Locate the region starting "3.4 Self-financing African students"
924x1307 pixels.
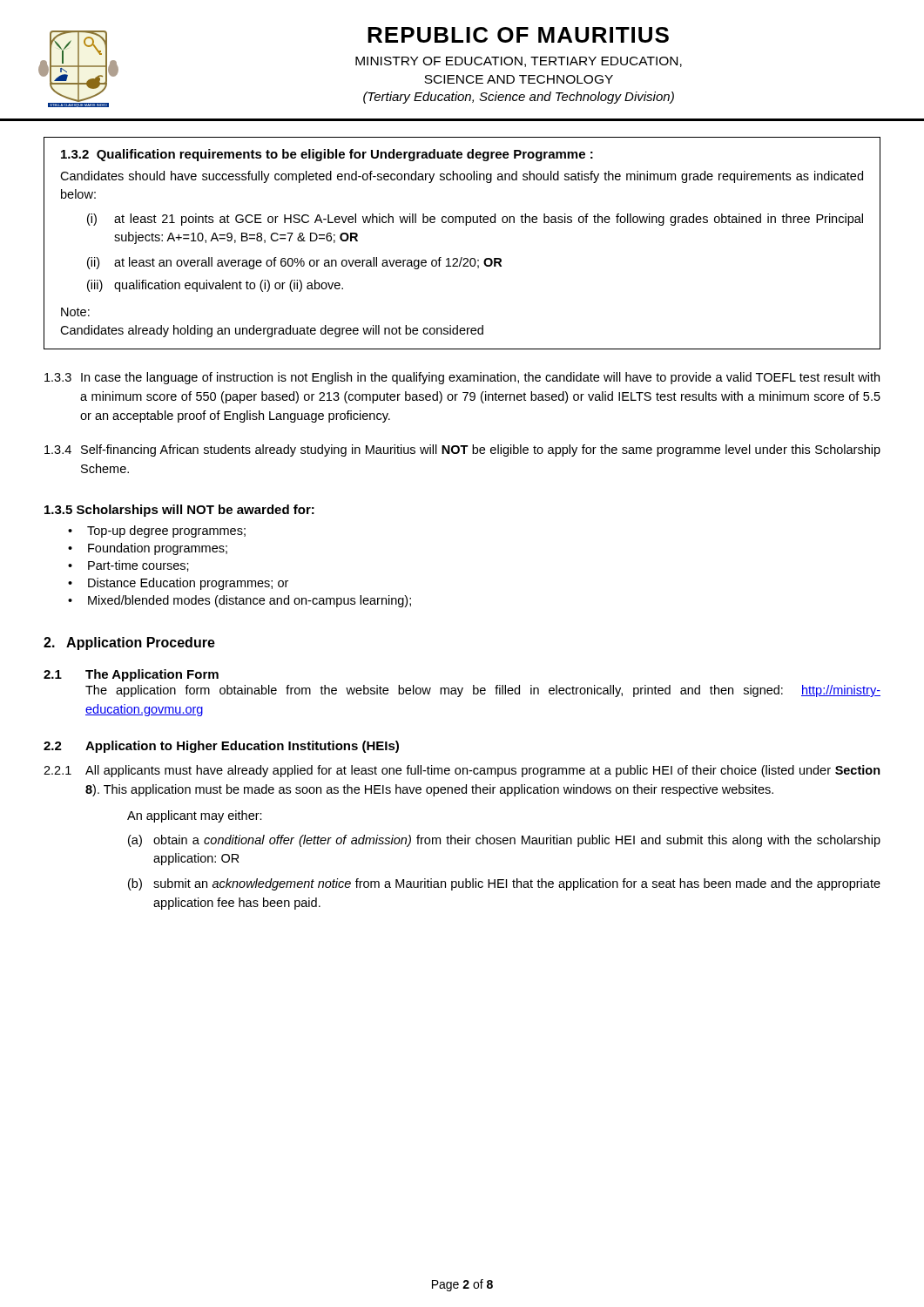[462, 460]
